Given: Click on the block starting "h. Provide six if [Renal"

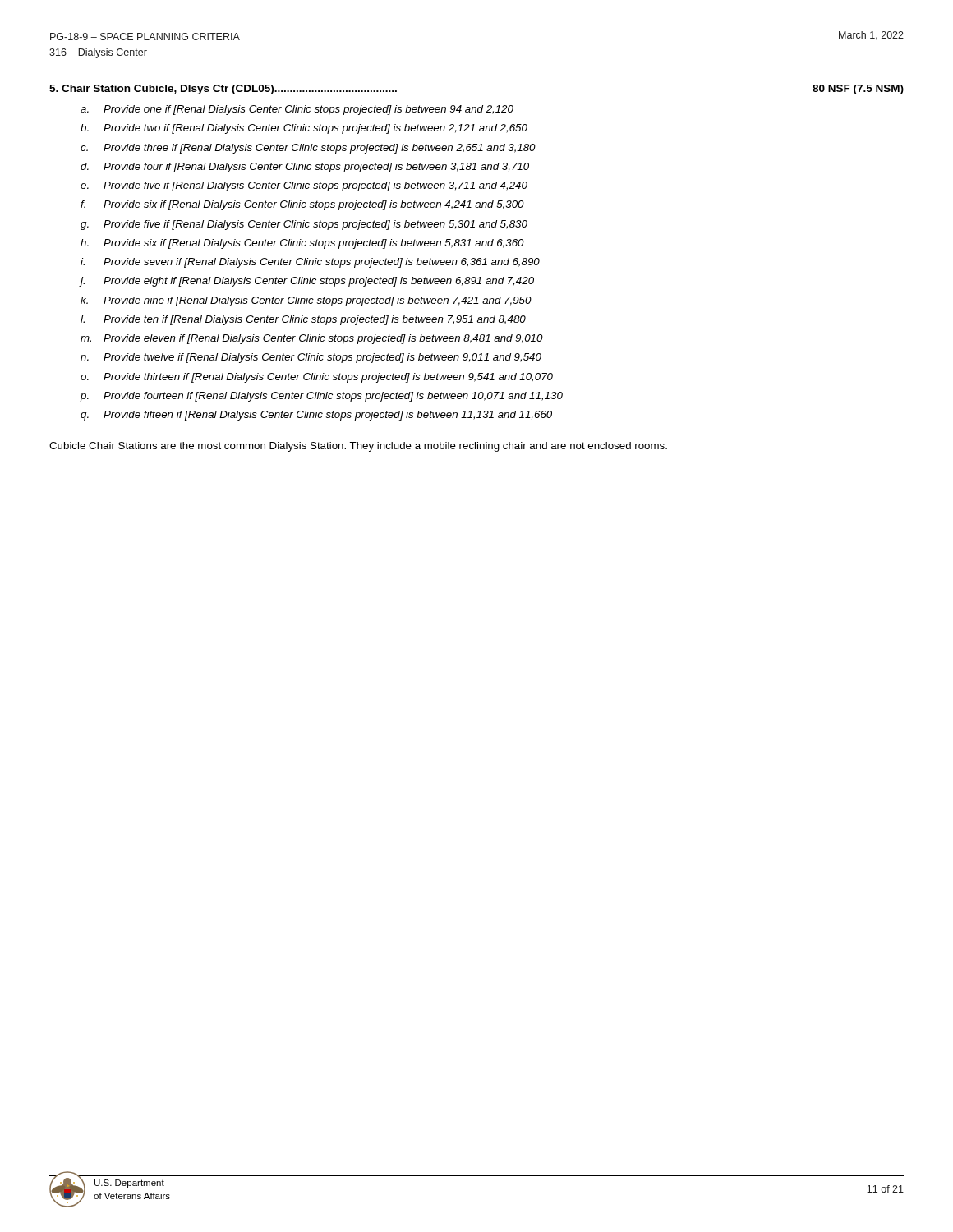Looking at the screenshot, I should (x=492, y=243).
